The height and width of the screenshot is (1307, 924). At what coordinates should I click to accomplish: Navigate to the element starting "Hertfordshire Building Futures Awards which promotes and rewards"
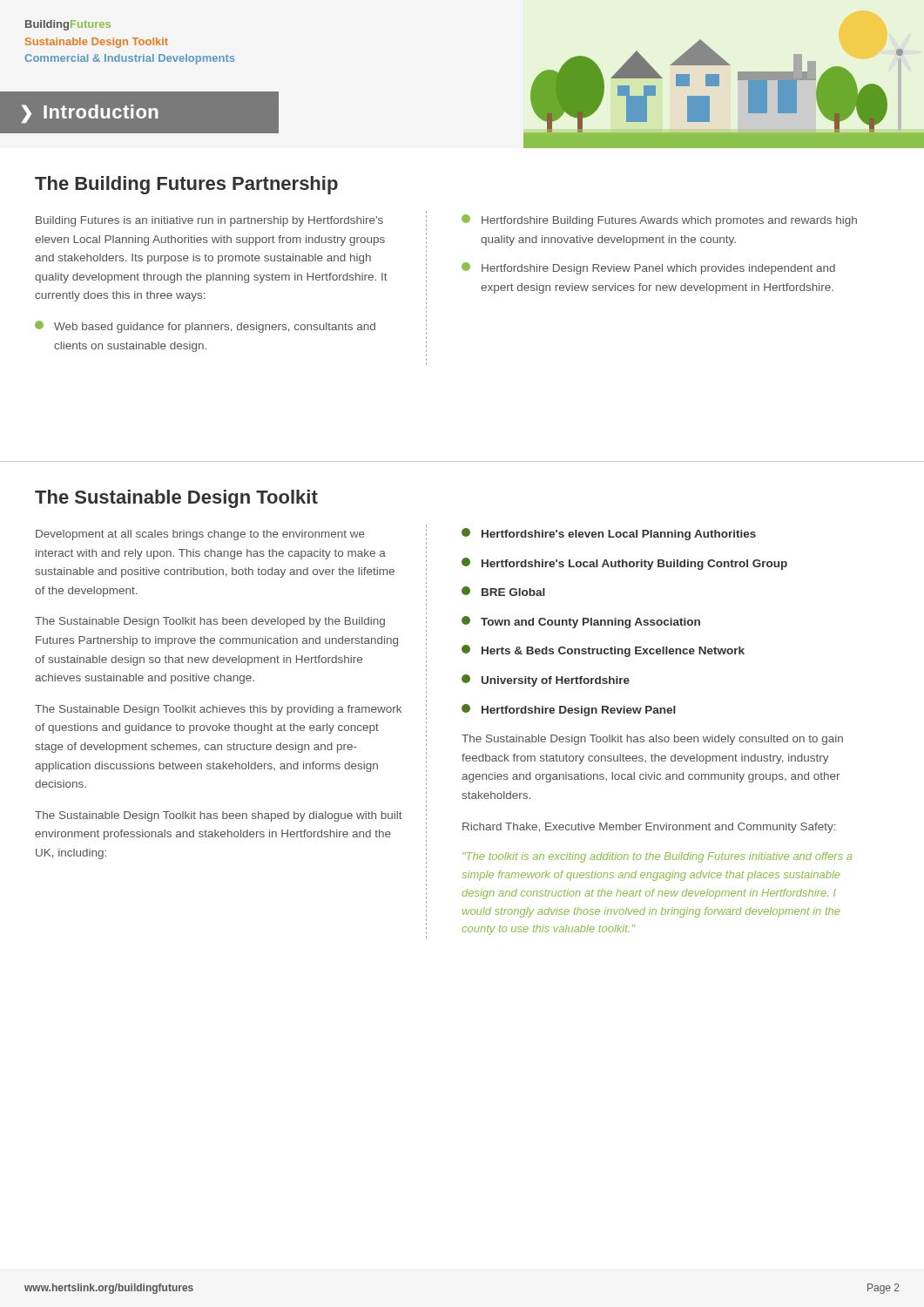[663, 230]
